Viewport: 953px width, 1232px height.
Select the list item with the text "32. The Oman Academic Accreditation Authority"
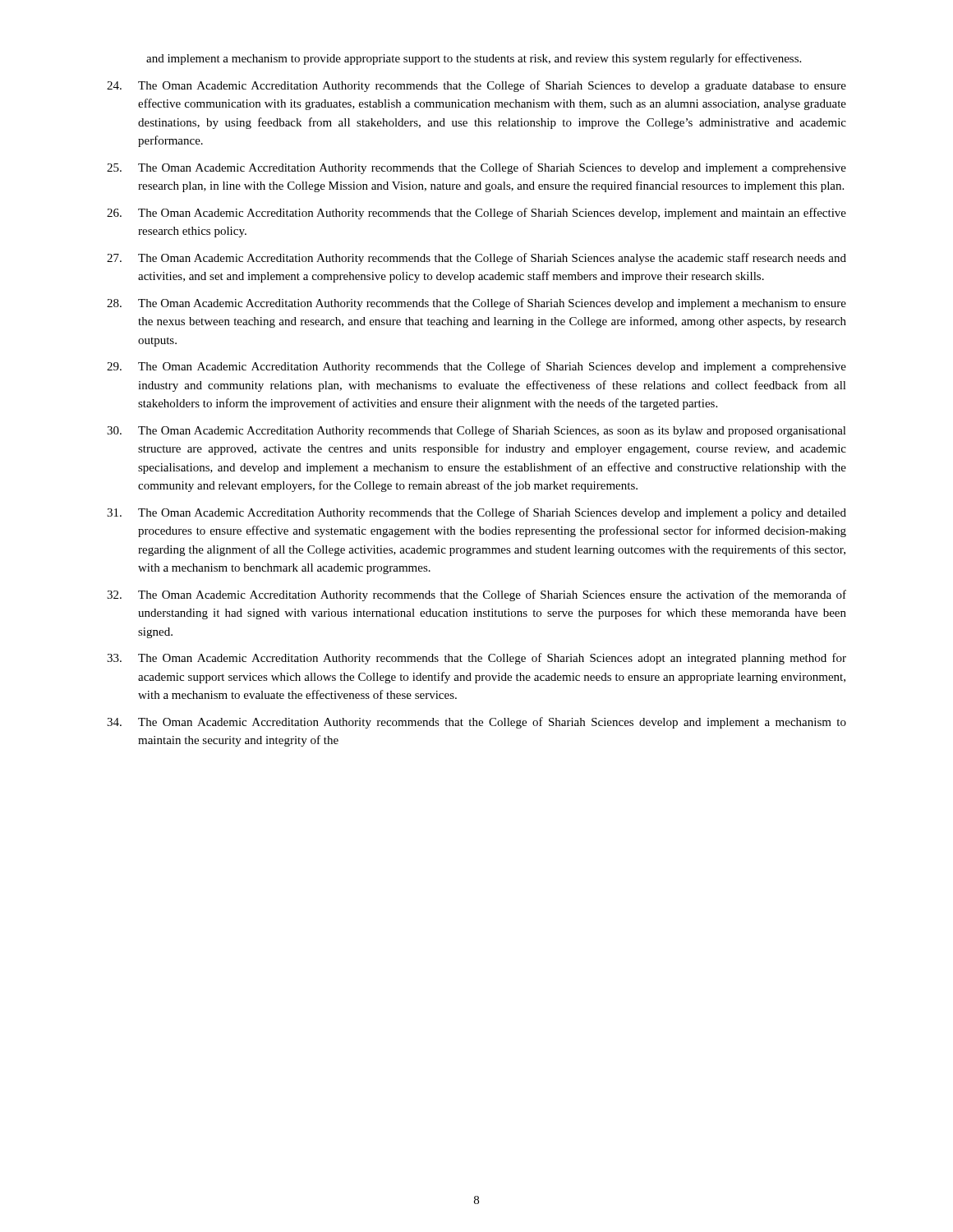pyautogui.click(x=476, y=613)
